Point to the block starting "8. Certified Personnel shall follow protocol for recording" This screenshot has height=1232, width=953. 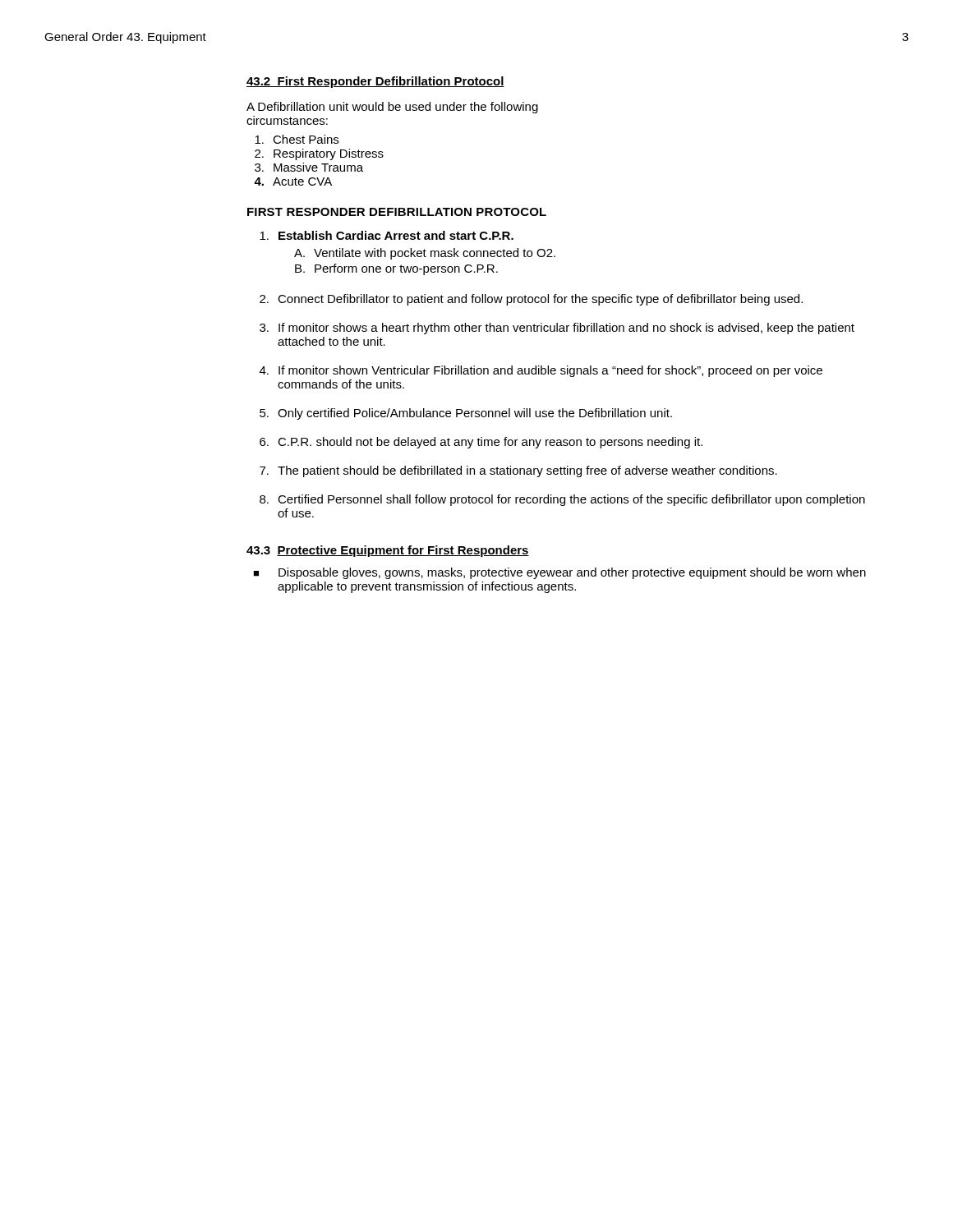point(559,506)
